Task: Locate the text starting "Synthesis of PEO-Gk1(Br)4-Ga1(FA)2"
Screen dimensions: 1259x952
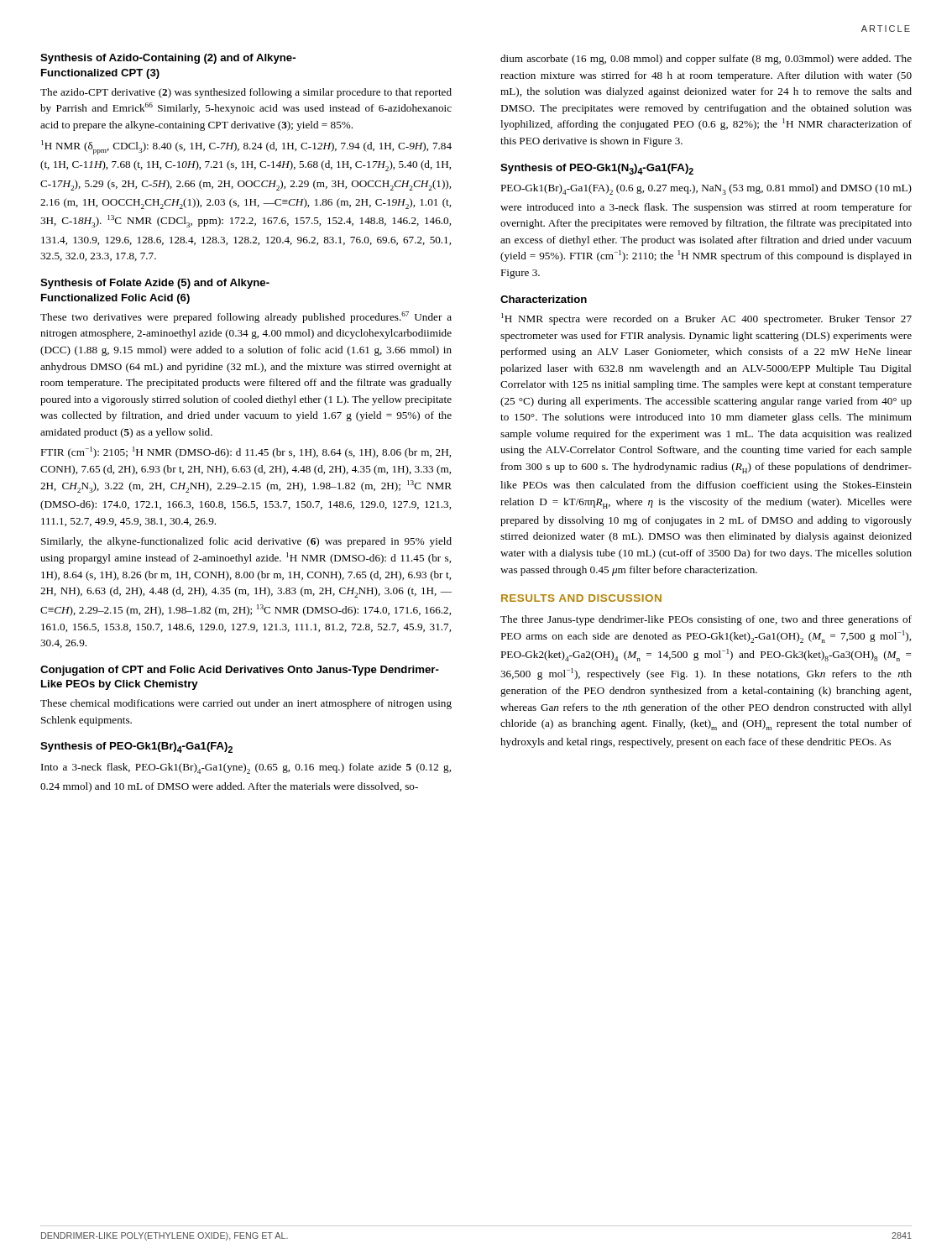Action: point(137,747)
